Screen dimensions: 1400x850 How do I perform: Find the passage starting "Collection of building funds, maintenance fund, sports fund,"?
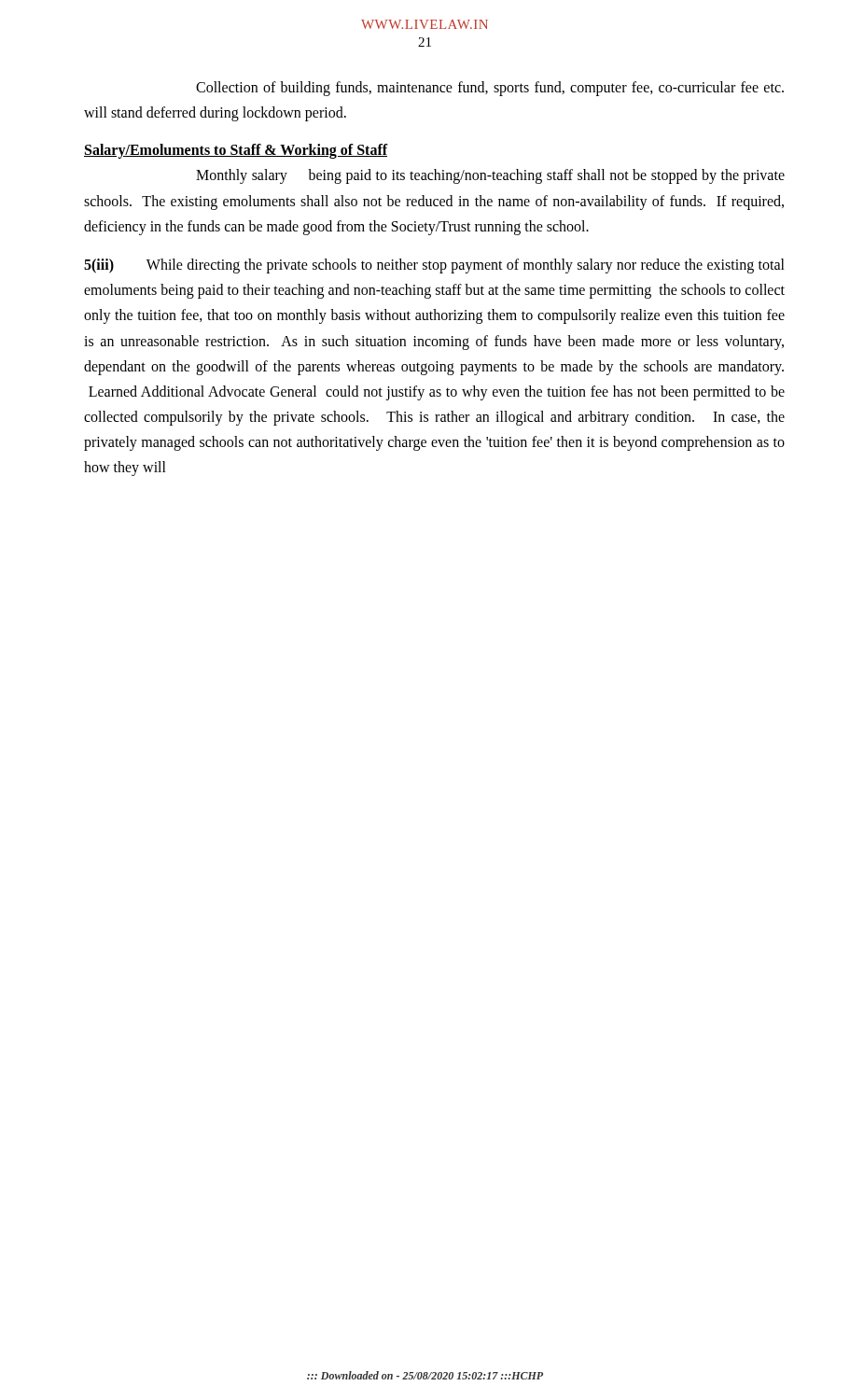434,100
